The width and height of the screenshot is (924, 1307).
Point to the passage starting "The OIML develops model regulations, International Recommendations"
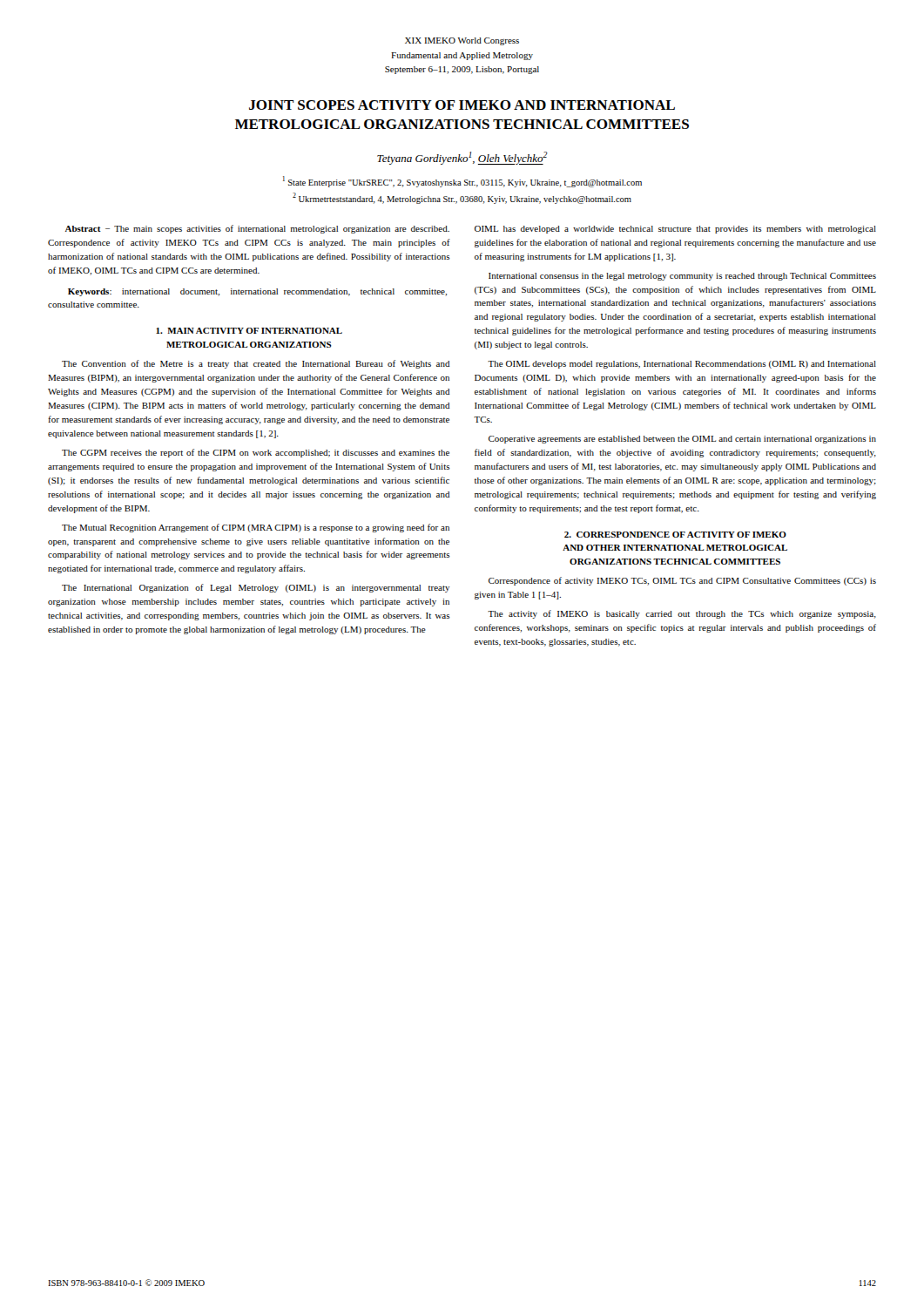675,391
